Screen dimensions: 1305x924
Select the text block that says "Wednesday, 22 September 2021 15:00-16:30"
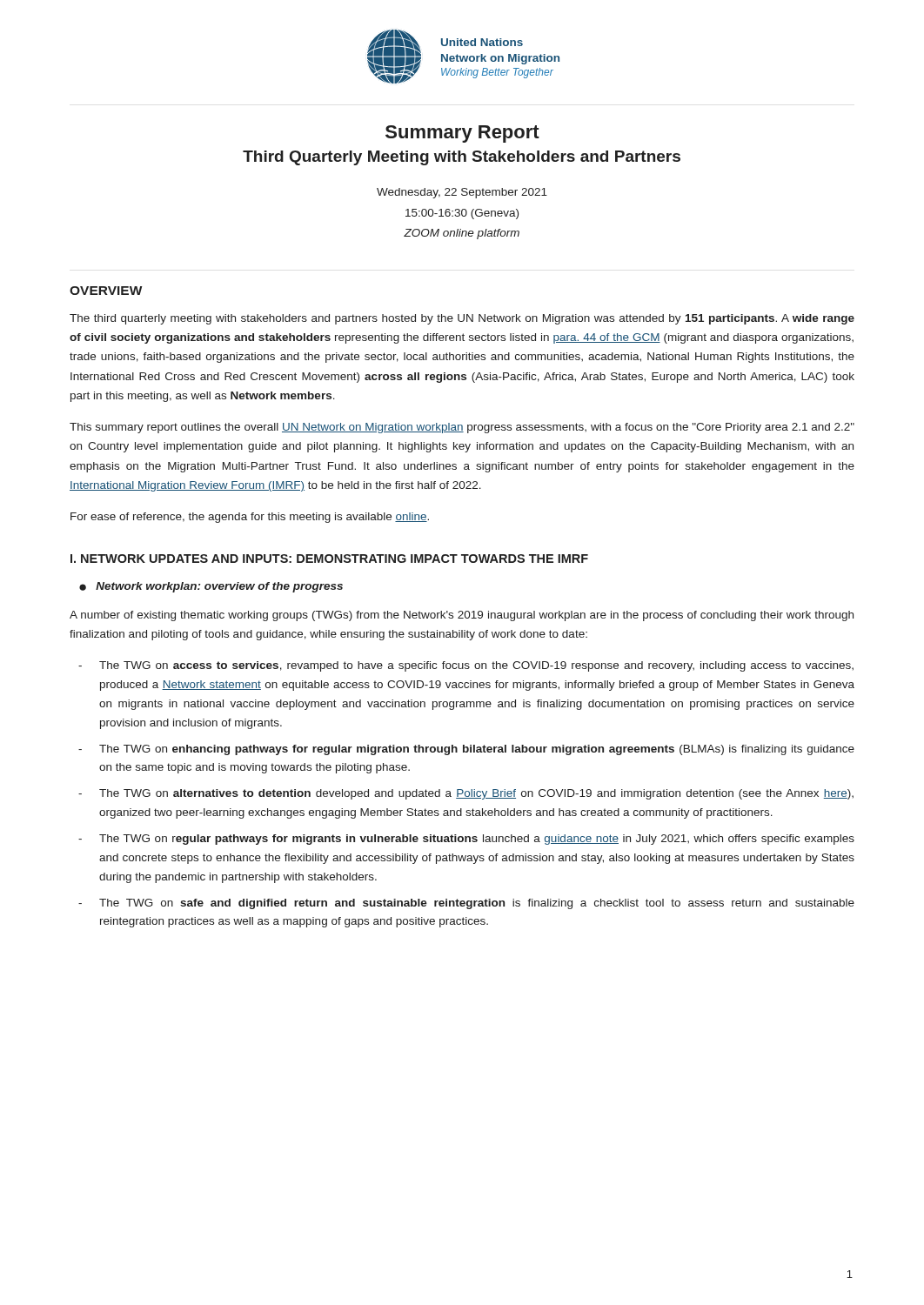(462, 212)
